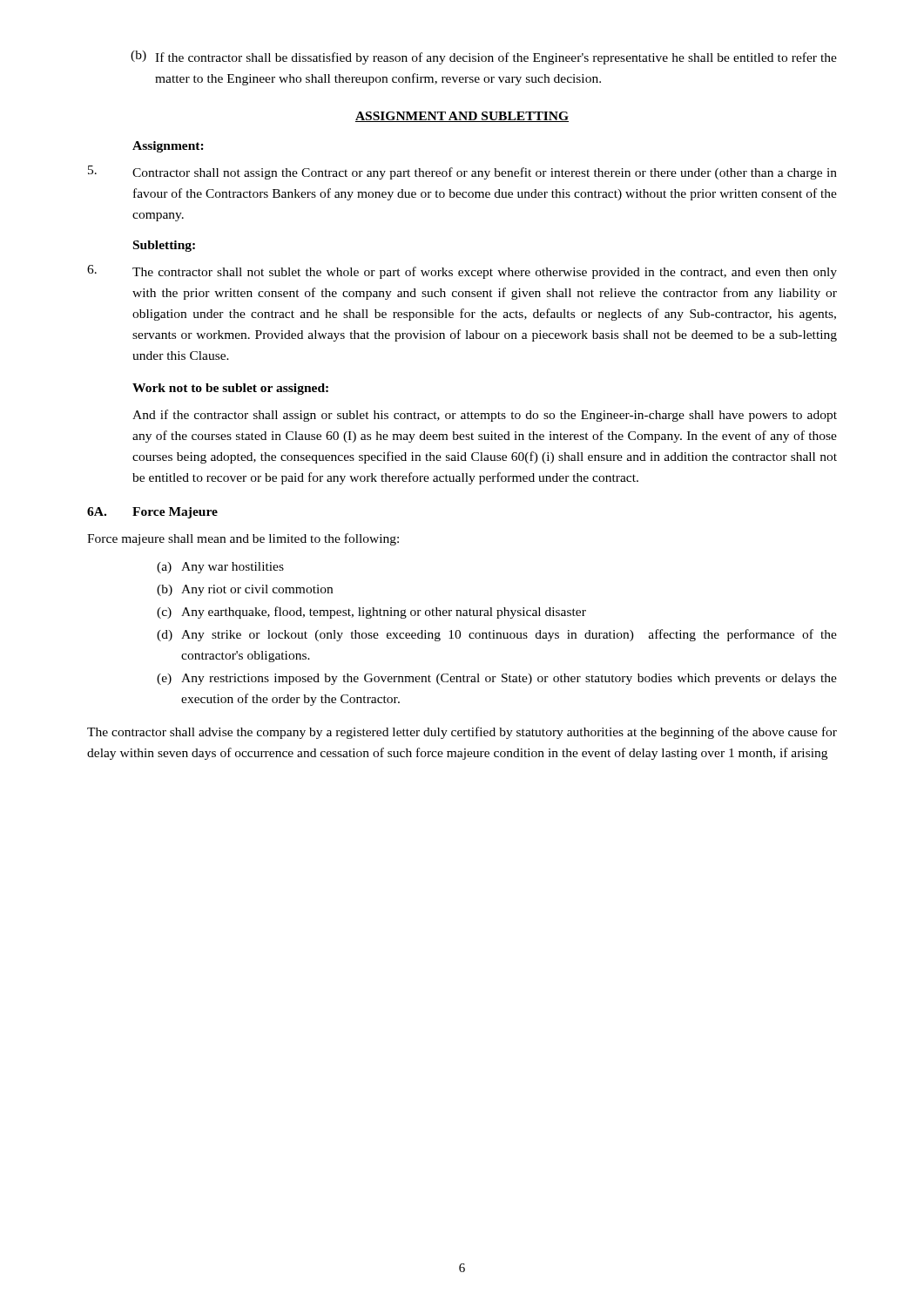Where does it say "Work not to be sublet or assigned:"?
Viewport: 924px width, 1307px height.
231,387
